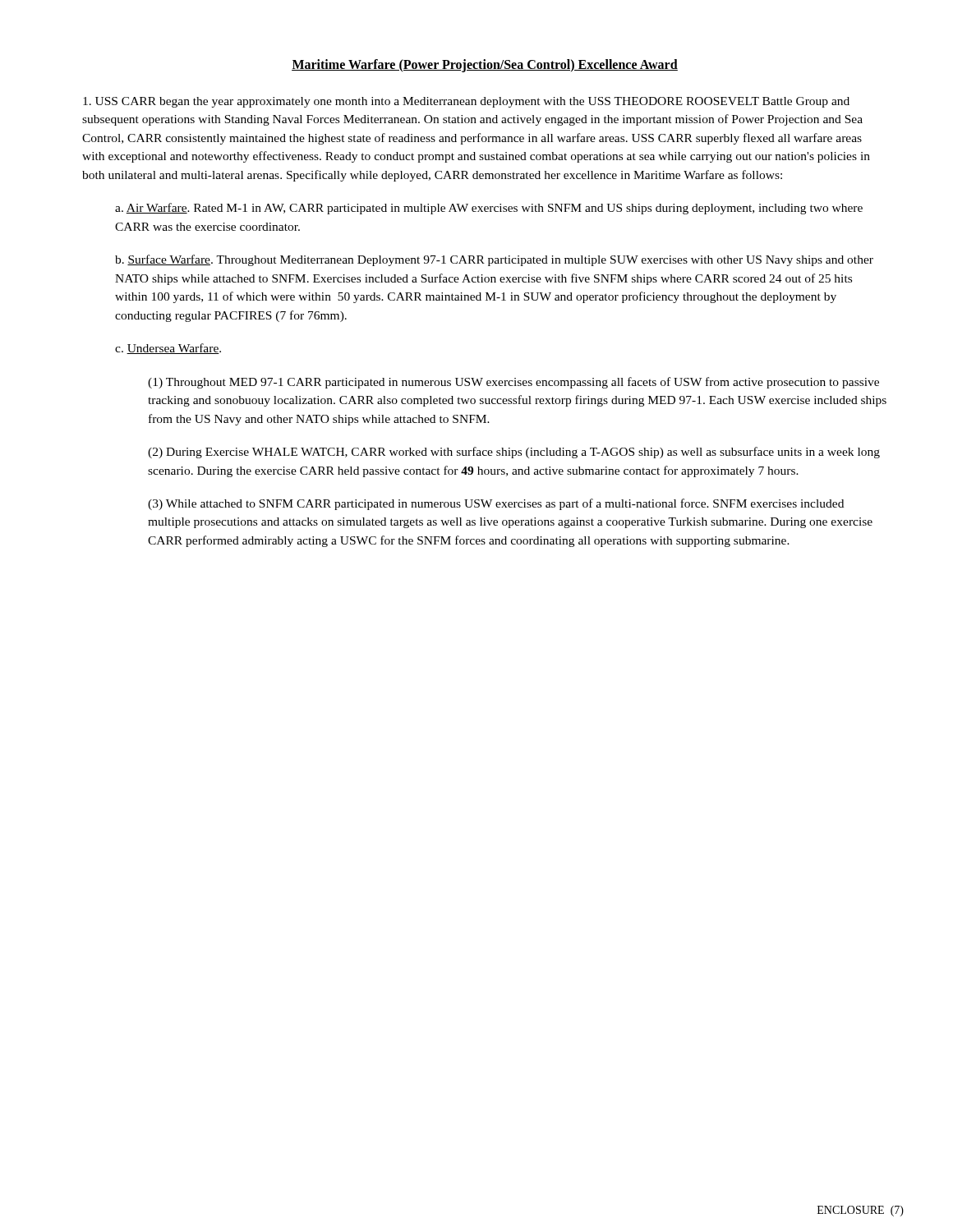The height and width of the screenshot is (1232, 953).
Task: Click on the text block with the text "a. Air Warfare. Rated M-1 in AW, CARR"
Action: coord(489,217)
